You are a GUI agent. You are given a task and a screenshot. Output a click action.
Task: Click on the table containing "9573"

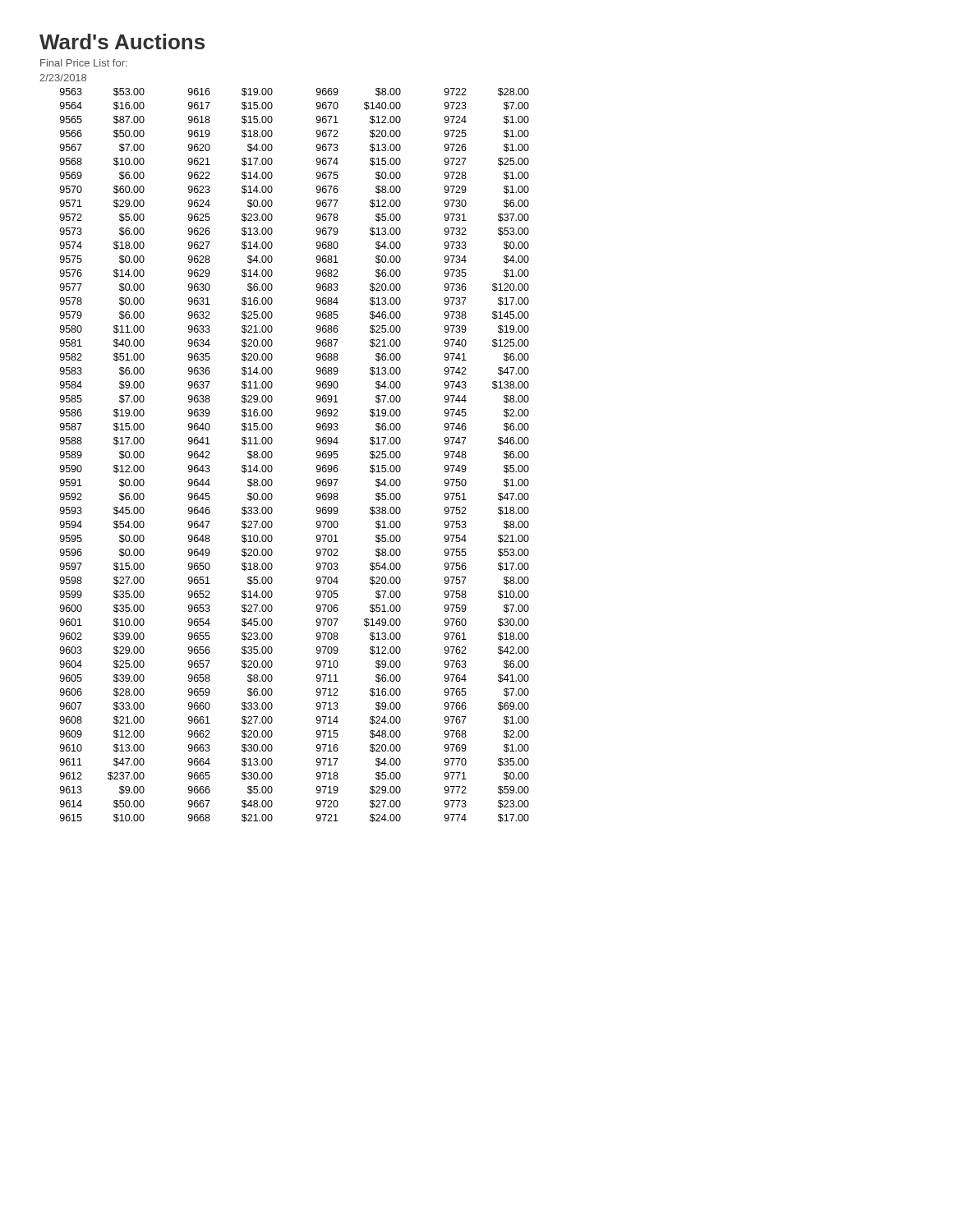point(476,455)
